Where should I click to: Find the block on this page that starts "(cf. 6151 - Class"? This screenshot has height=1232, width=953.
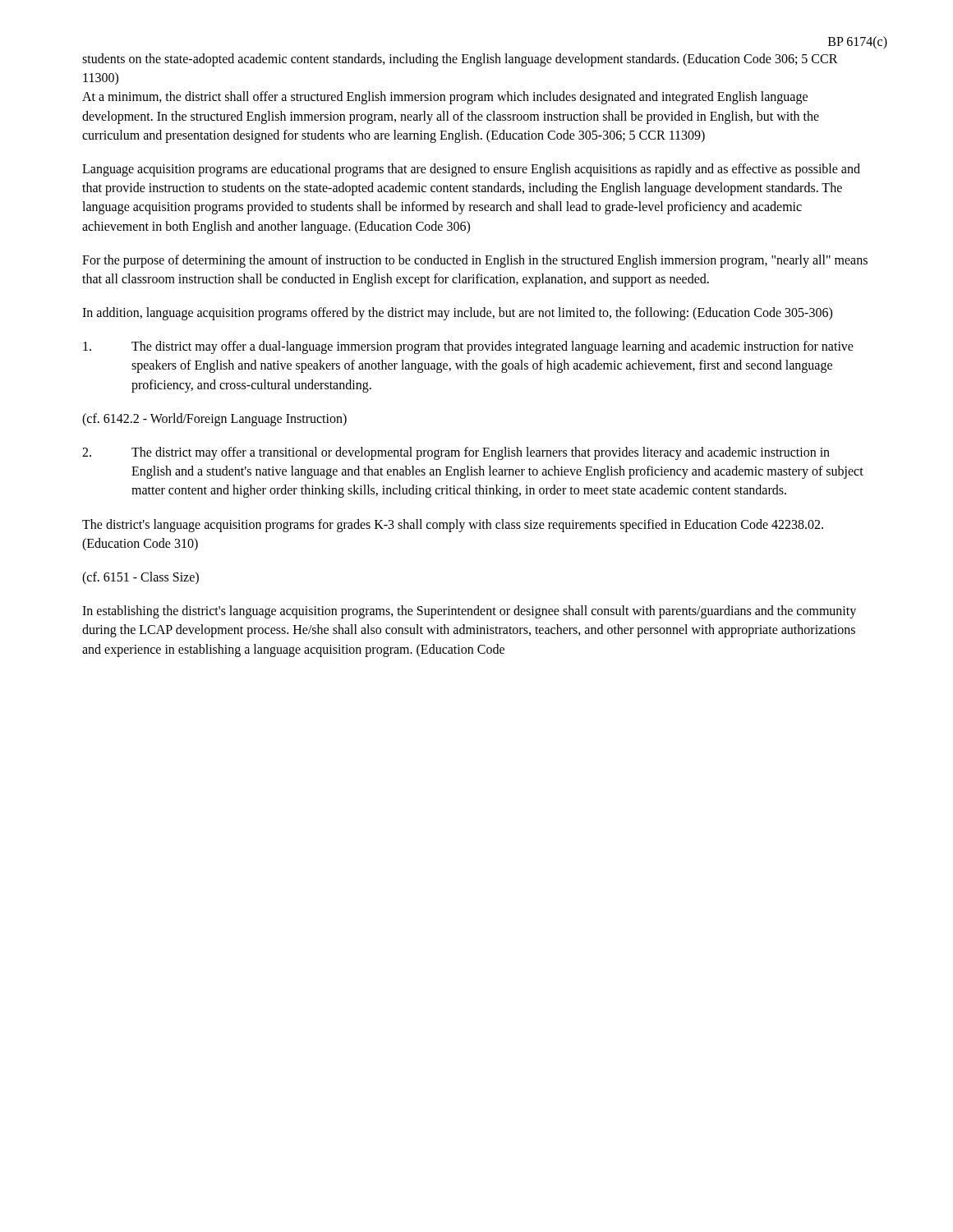pos(141,577)
